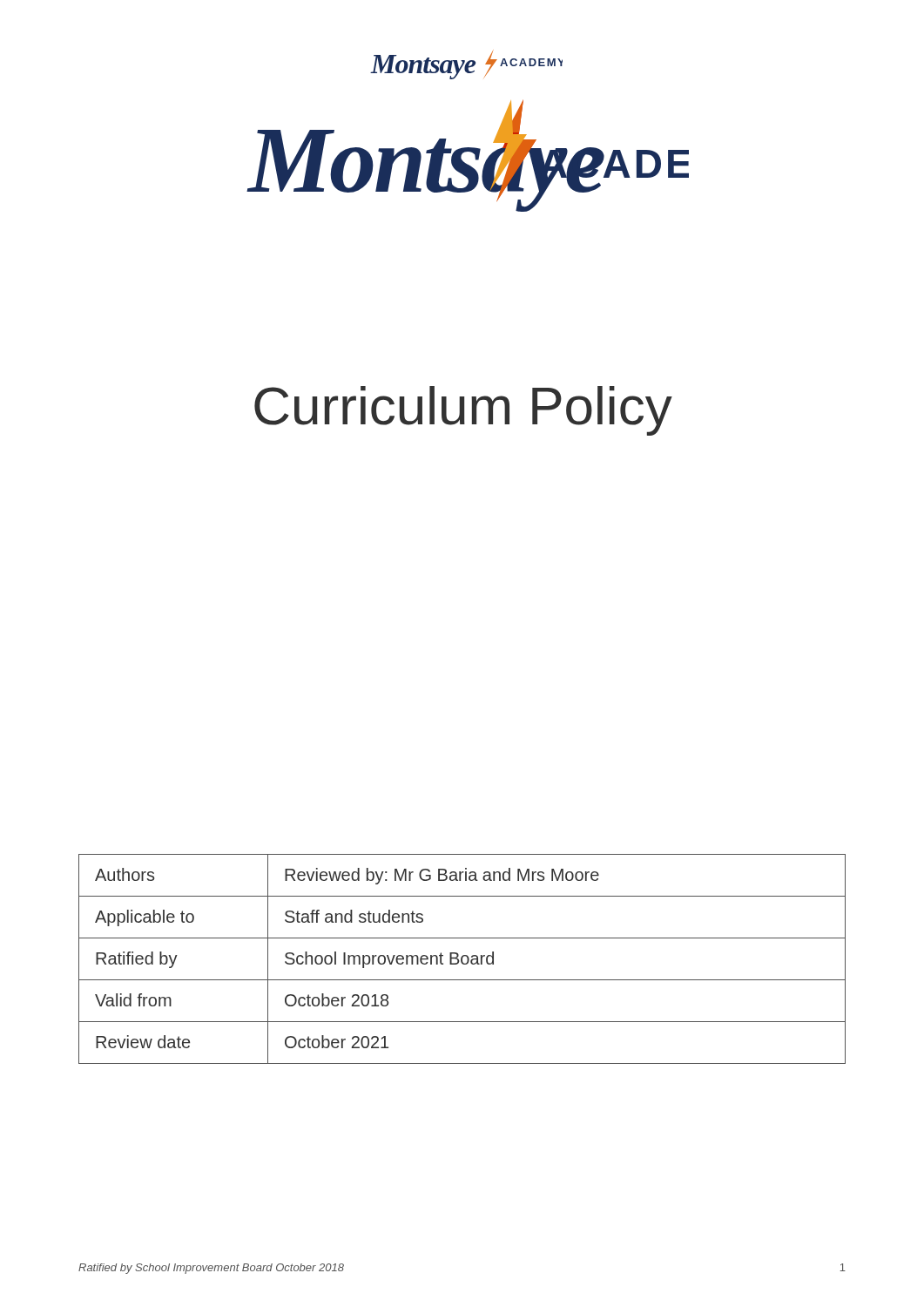Locate the title that reads "Curriculum Policy"
Image resolution: width=924 pixels, height=1307 pixels.
pyautogui.click(x=462, y=406)
